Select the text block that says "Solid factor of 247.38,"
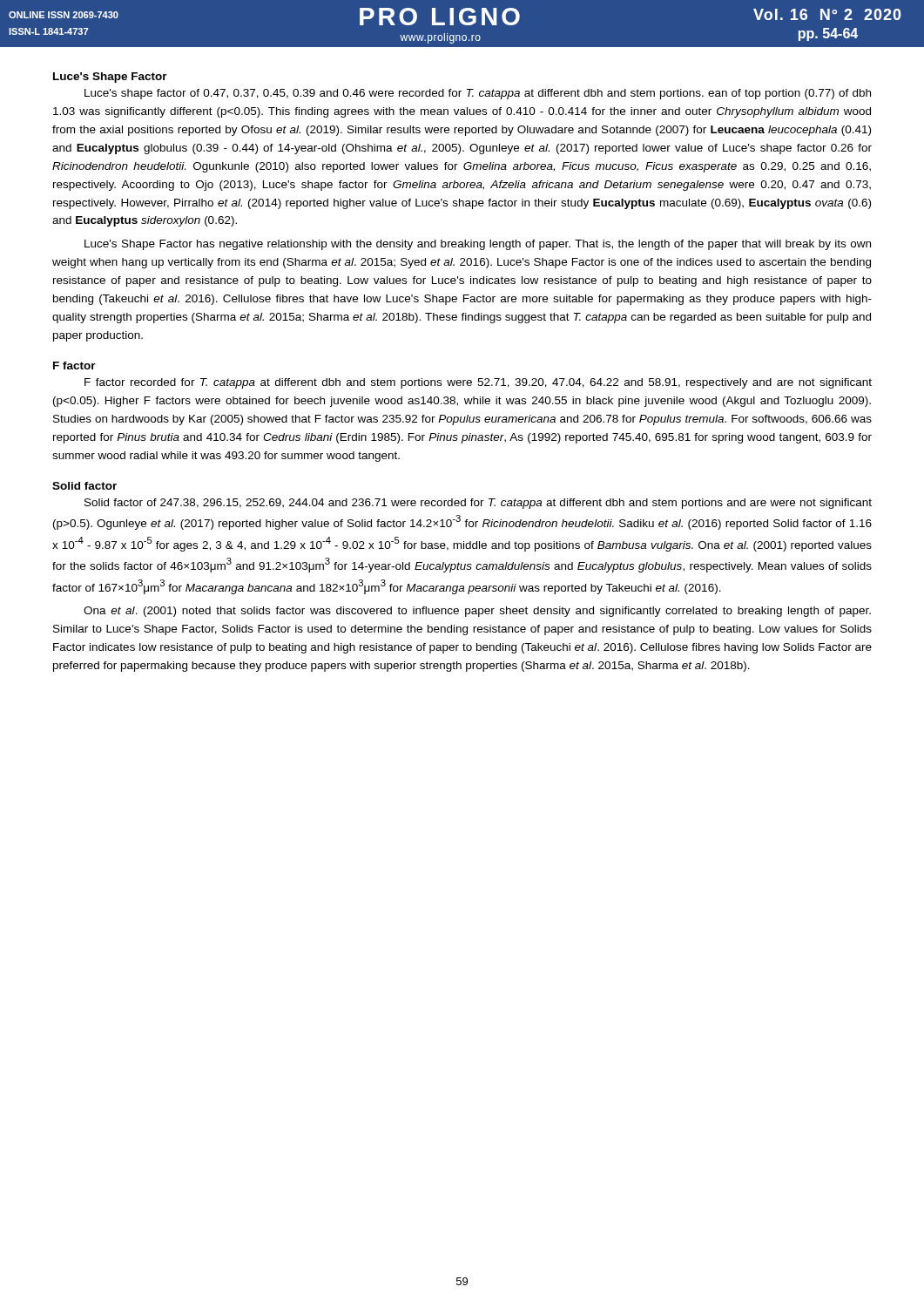 [x=462, y=584]
